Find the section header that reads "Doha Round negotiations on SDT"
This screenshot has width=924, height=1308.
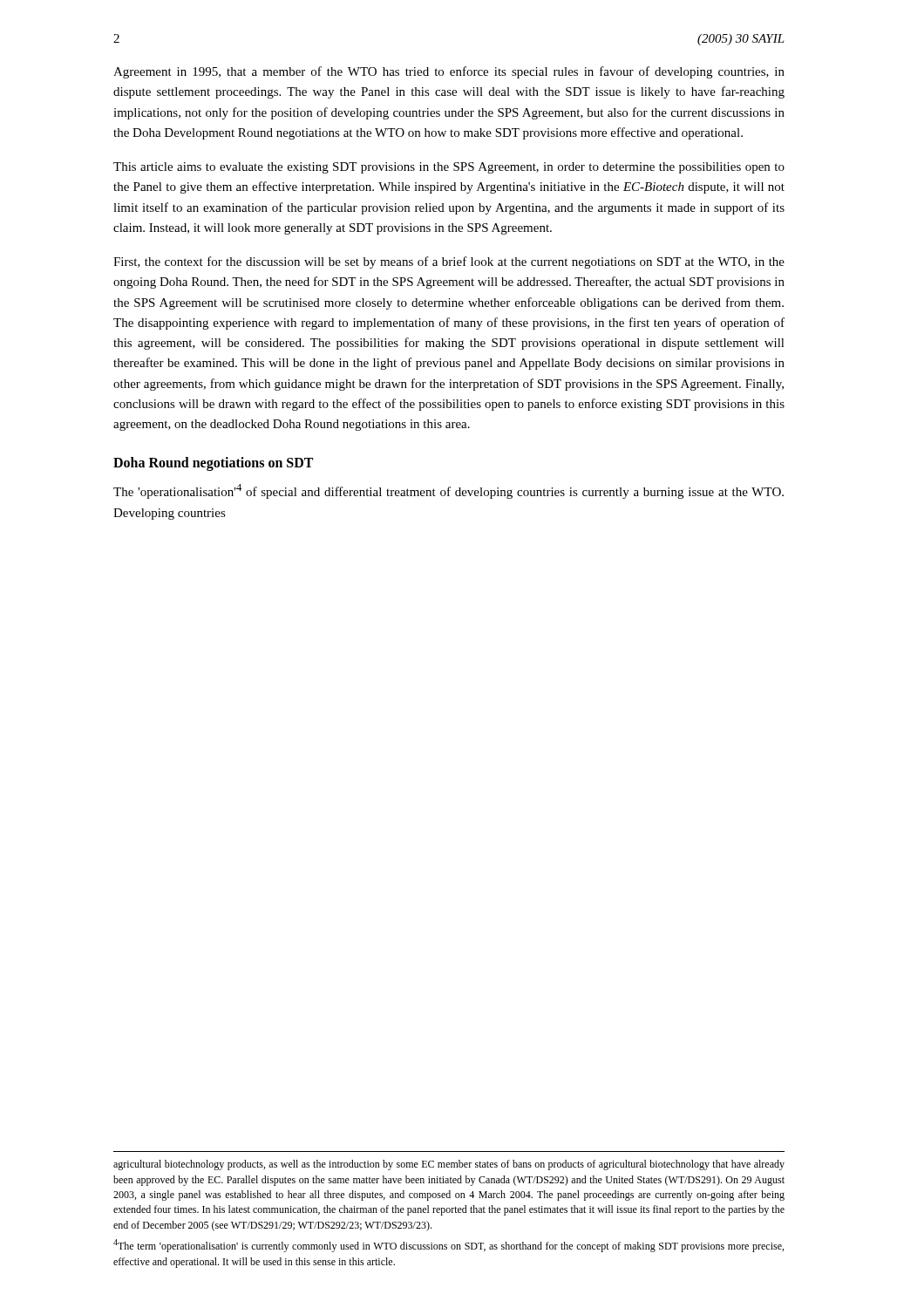213,463
